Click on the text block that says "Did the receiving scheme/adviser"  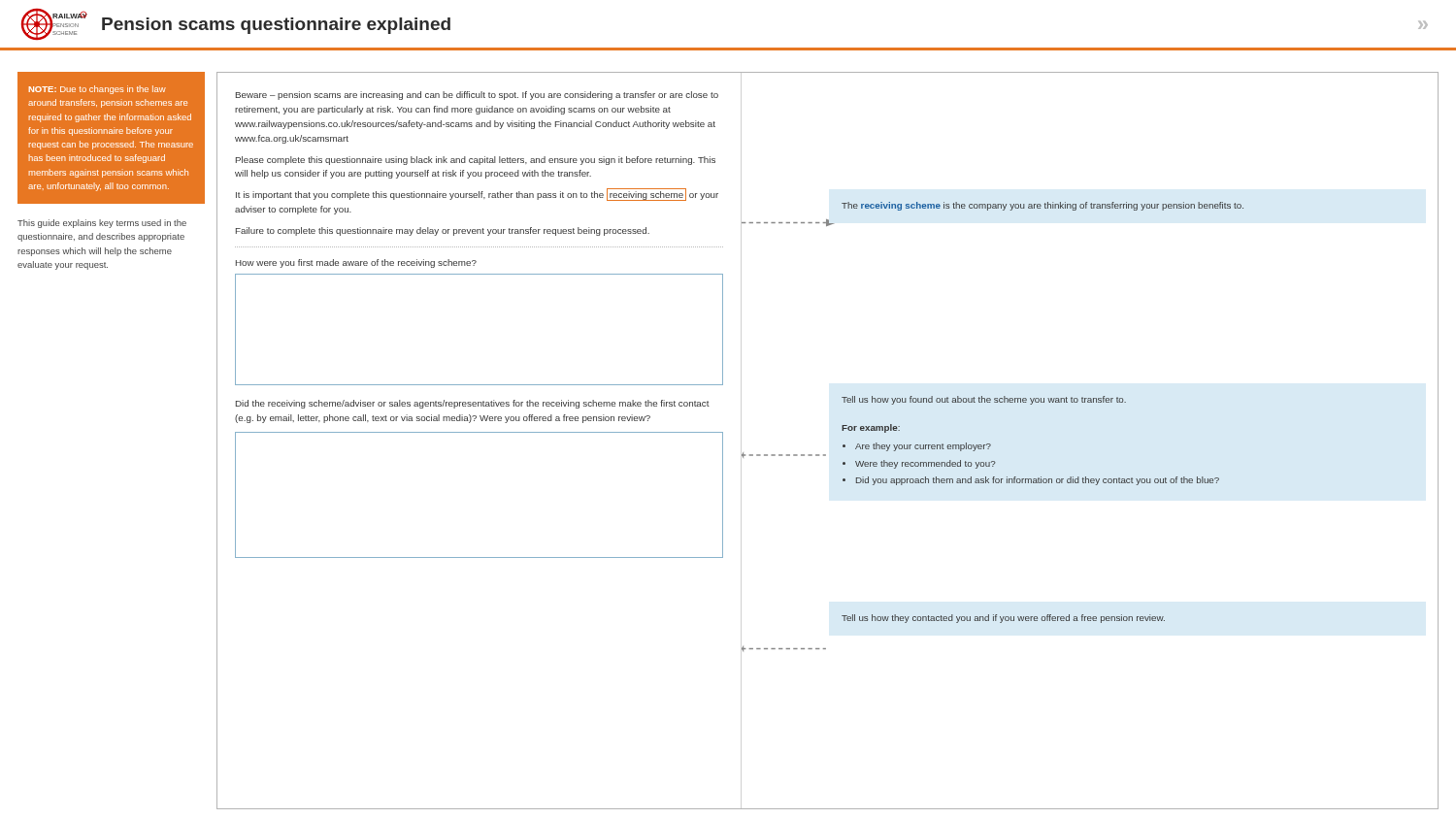pos(472,410)
